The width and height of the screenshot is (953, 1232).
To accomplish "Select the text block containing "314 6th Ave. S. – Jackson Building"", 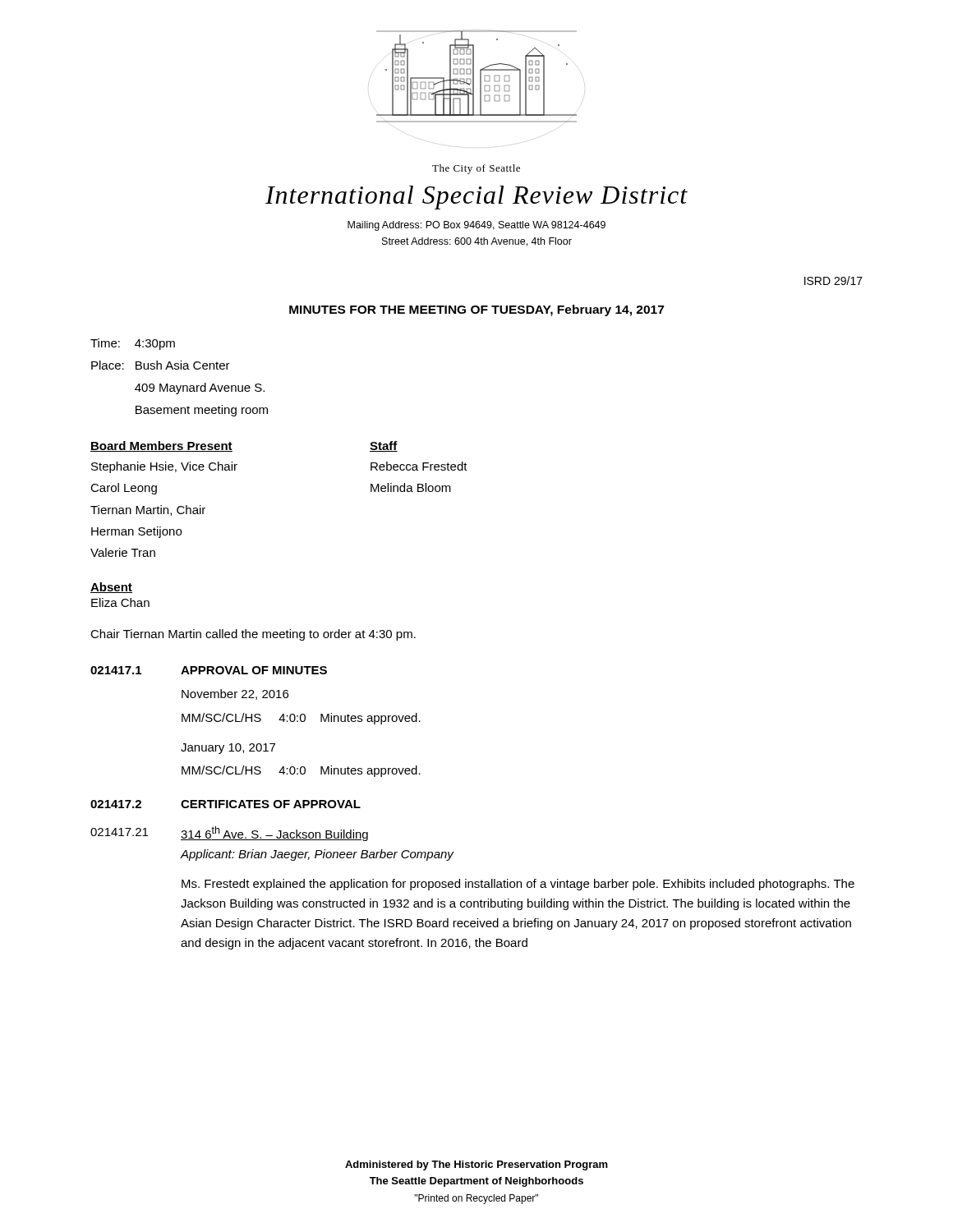I will (274, 834).
